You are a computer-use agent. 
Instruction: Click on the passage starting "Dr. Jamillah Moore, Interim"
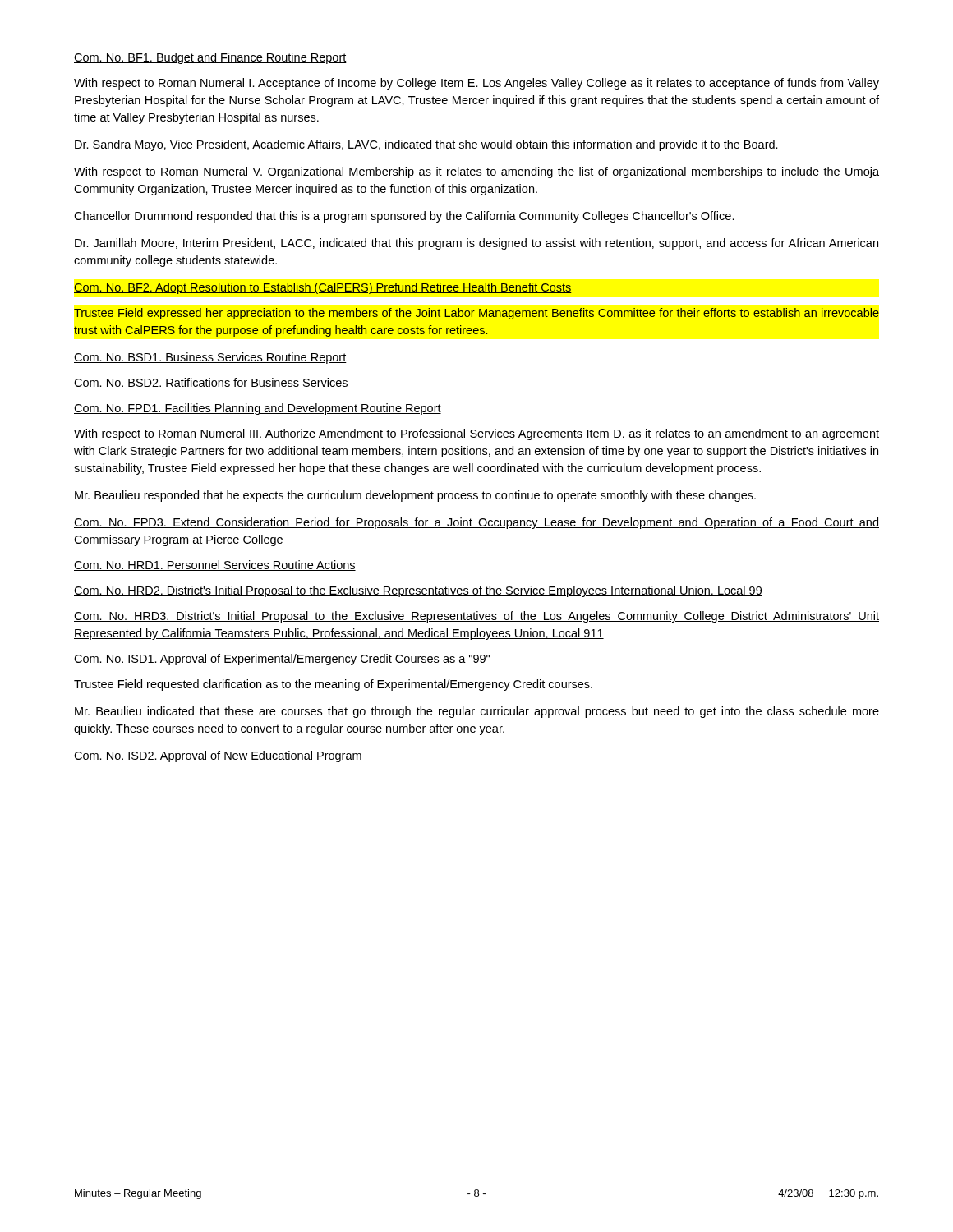476,252
